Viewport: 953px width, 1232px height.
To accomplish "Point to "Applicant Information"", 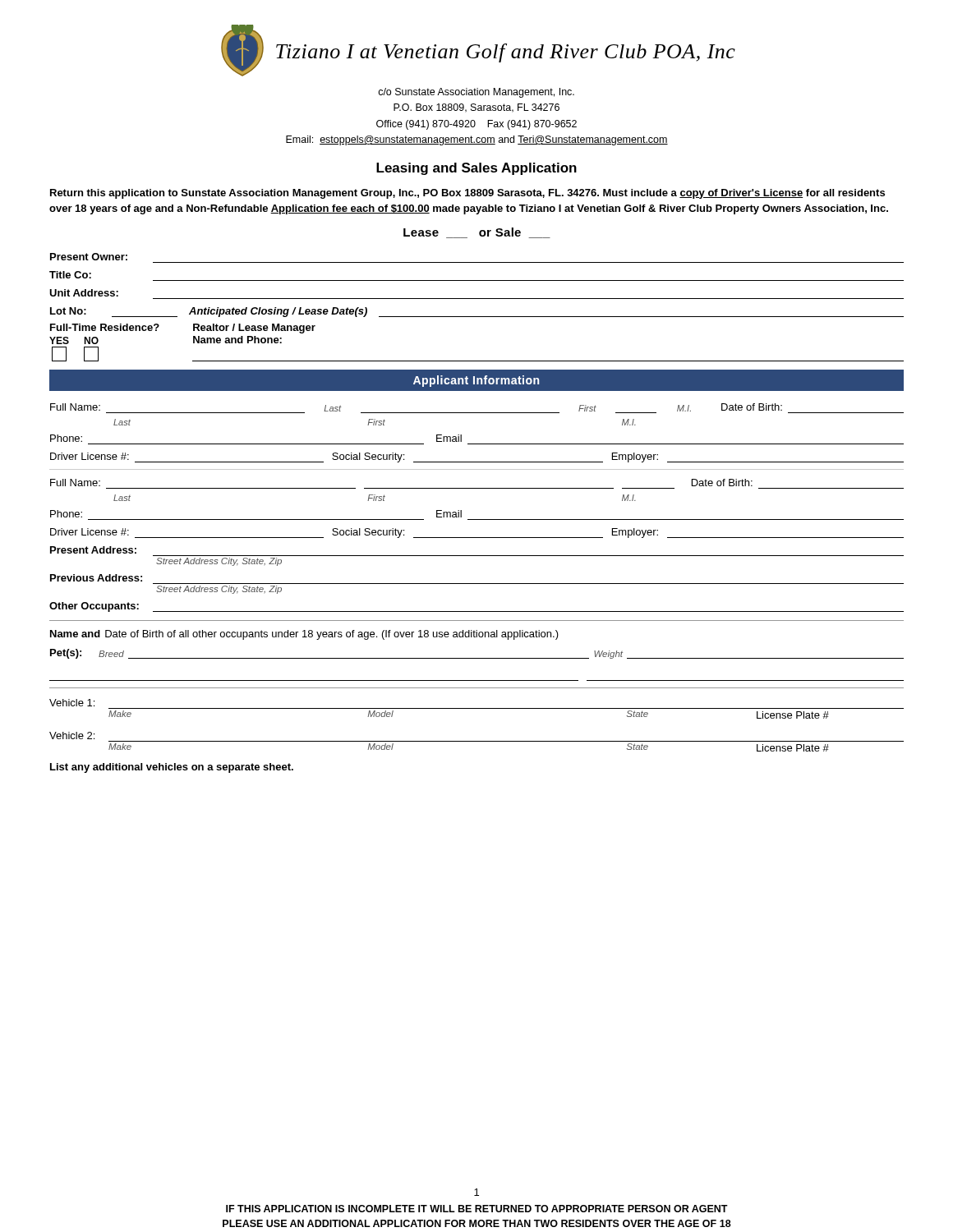I will pos(476,380).
